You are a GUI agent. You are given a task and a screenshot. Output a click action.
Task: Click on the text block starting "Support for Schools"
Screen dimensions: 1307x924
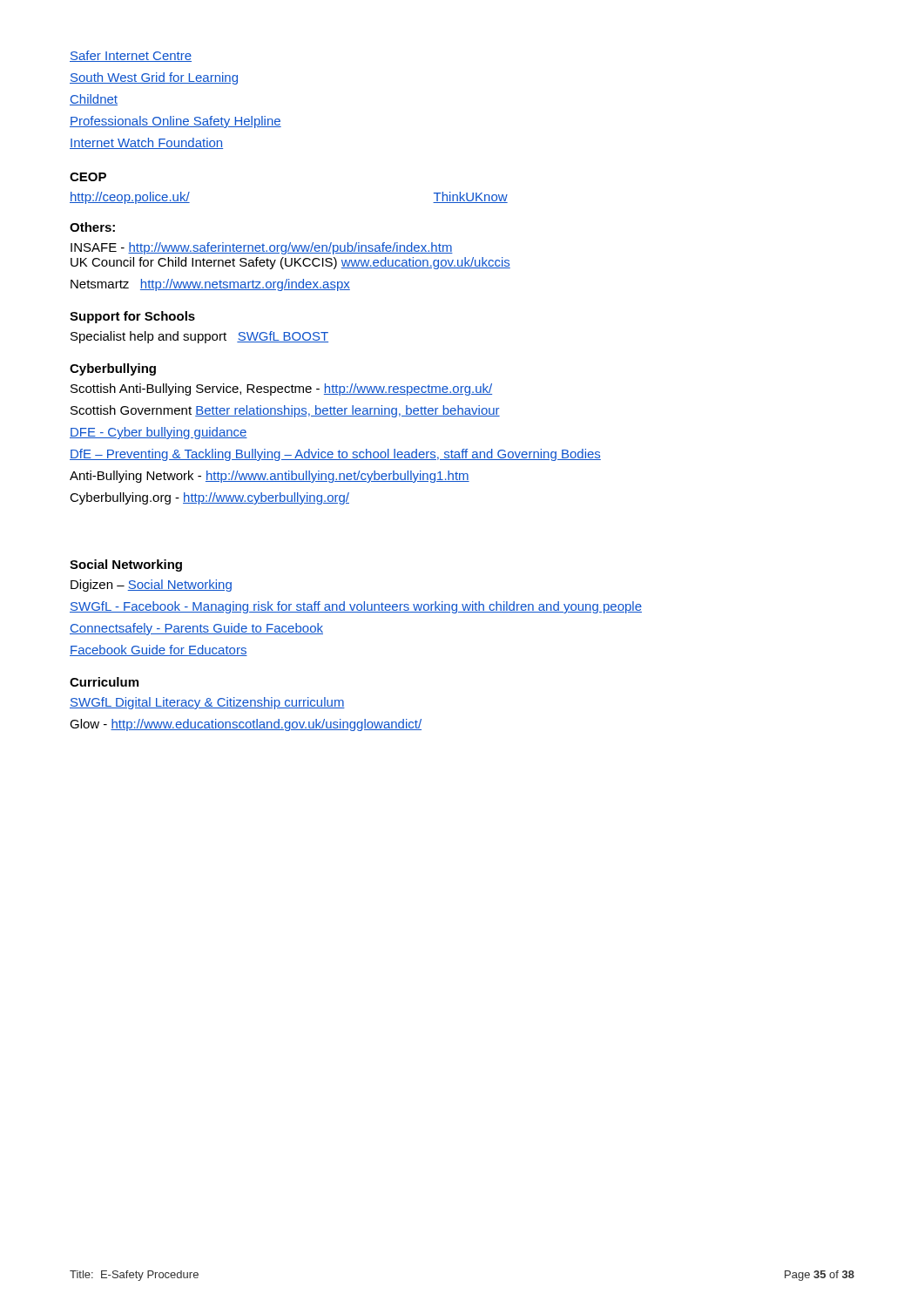click(x=132, y=316)
